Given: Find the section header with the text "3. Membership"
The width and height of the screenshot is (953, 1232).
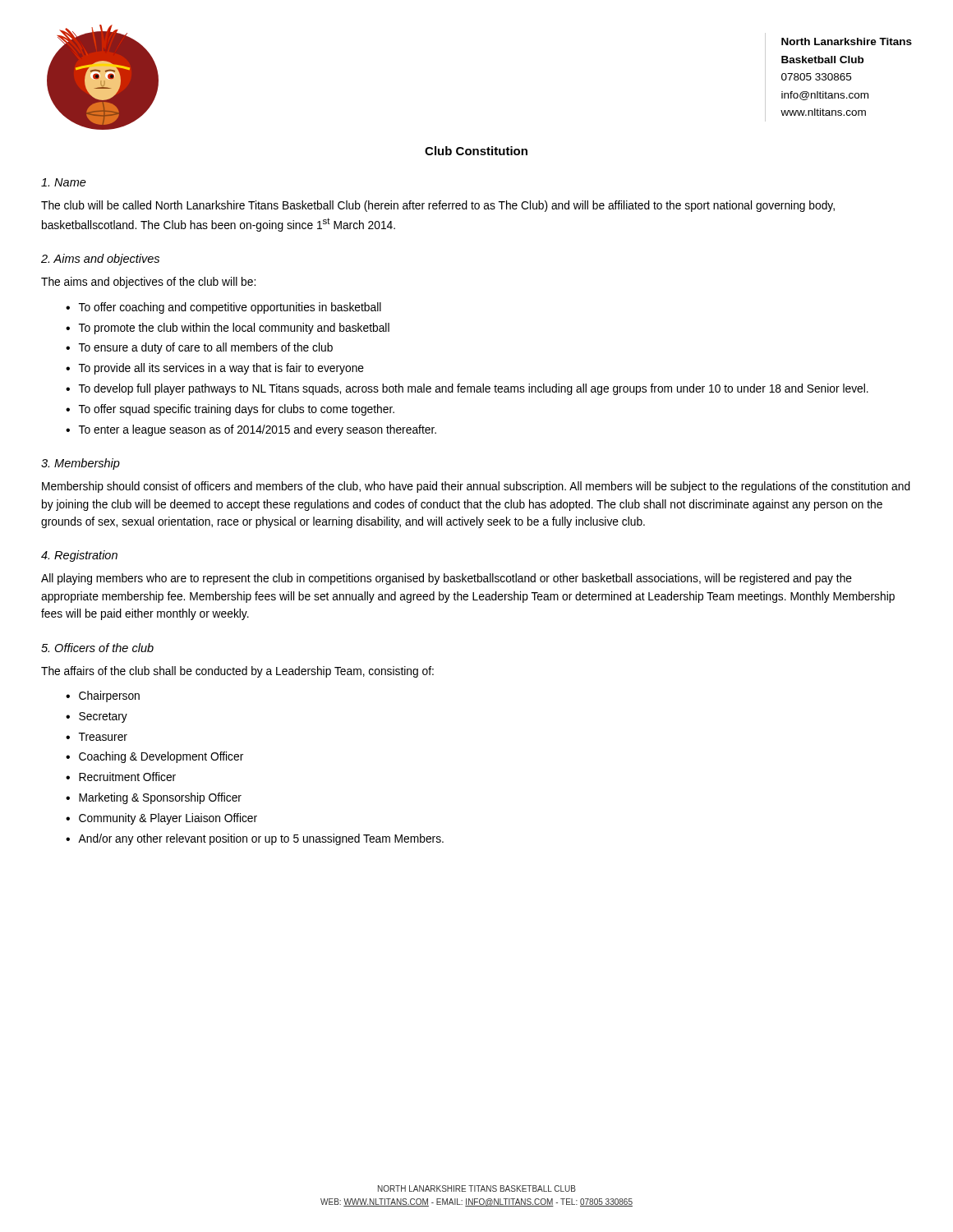Looking at the screenshot, I should [x=80, y=463].
